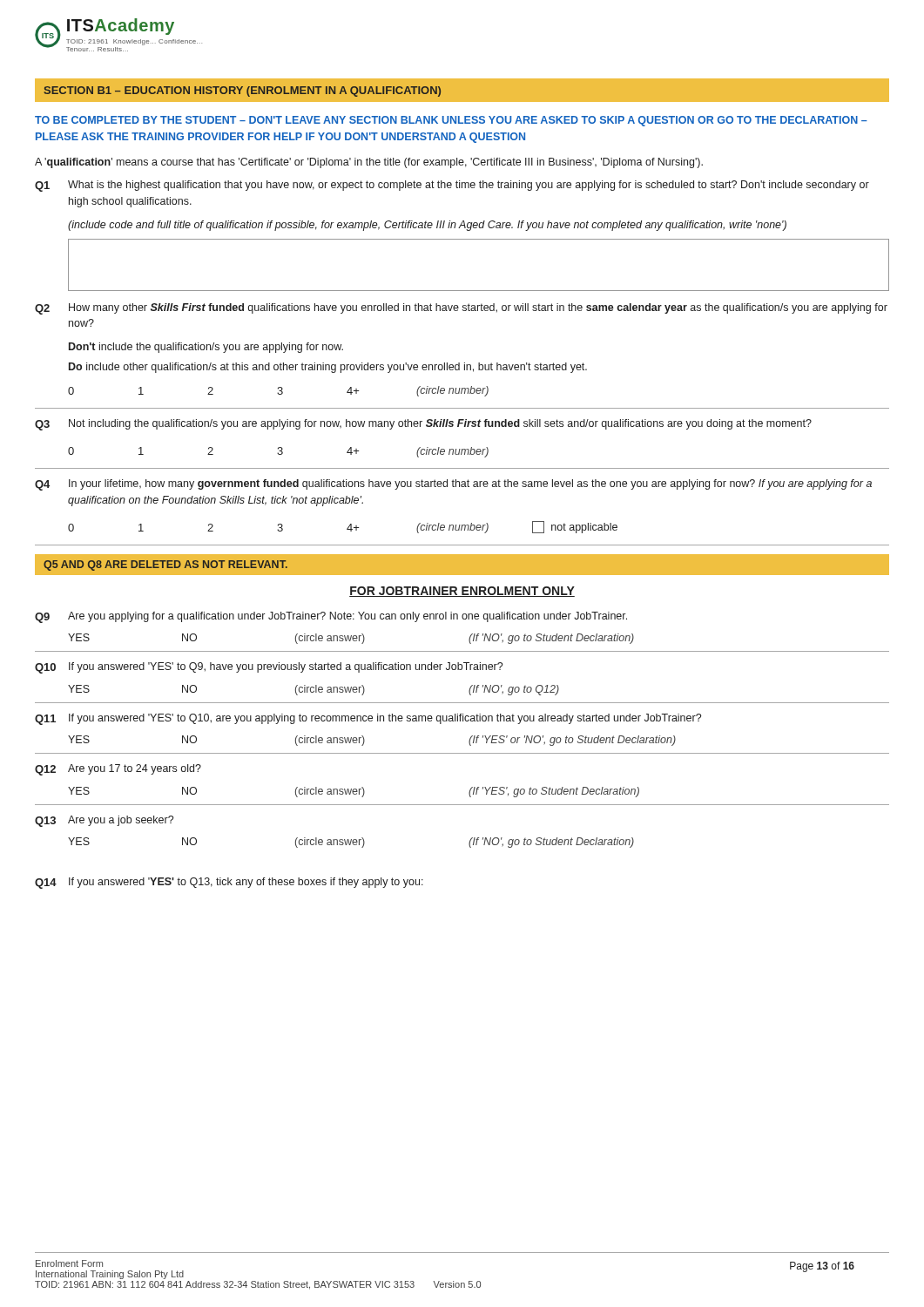Click on the text block with the text "Q4 In your lifetime,"

click(453, 485)
